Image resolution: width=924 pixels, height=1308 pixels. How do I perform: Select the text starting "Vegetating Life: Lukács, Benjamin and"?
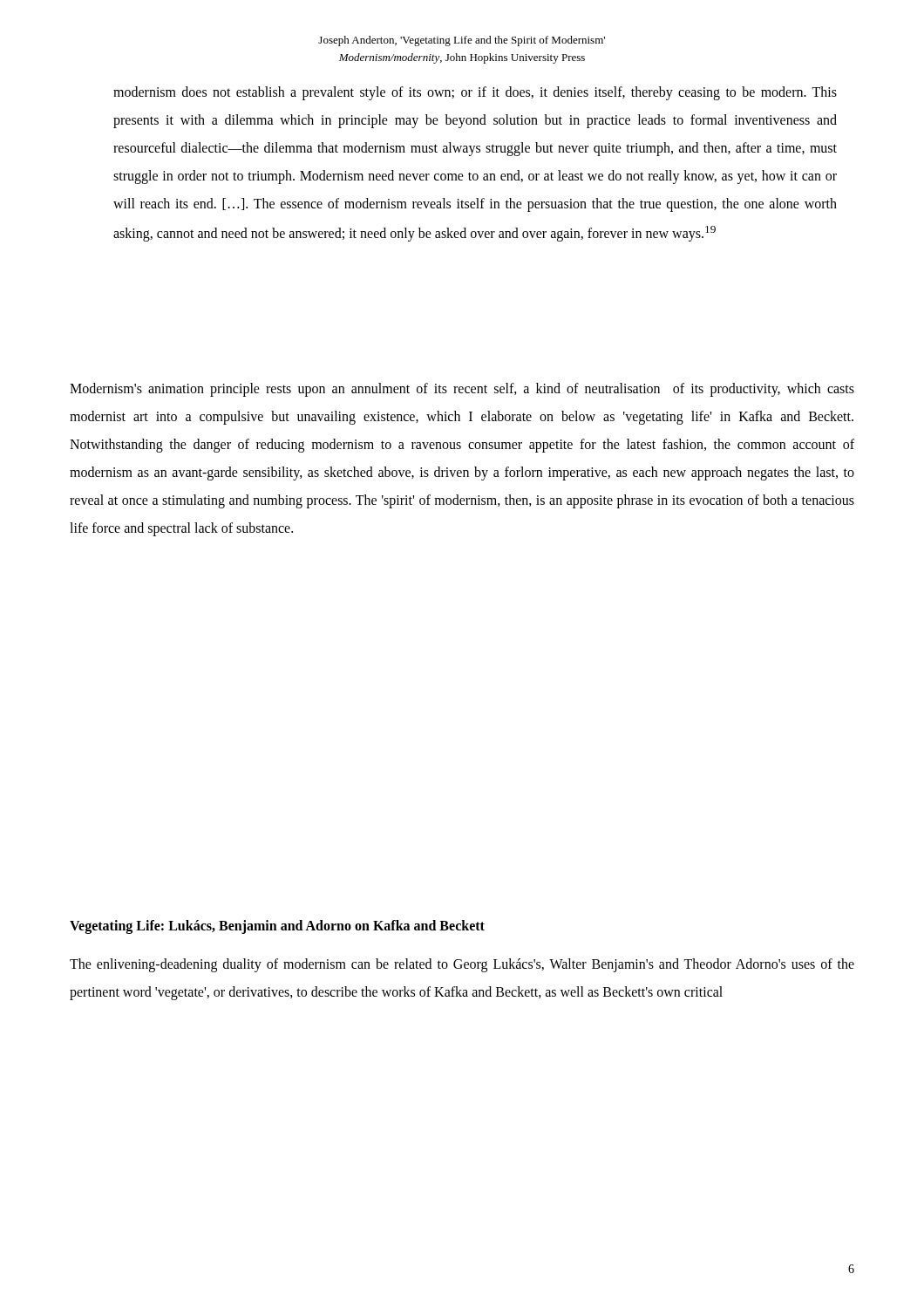277,926
